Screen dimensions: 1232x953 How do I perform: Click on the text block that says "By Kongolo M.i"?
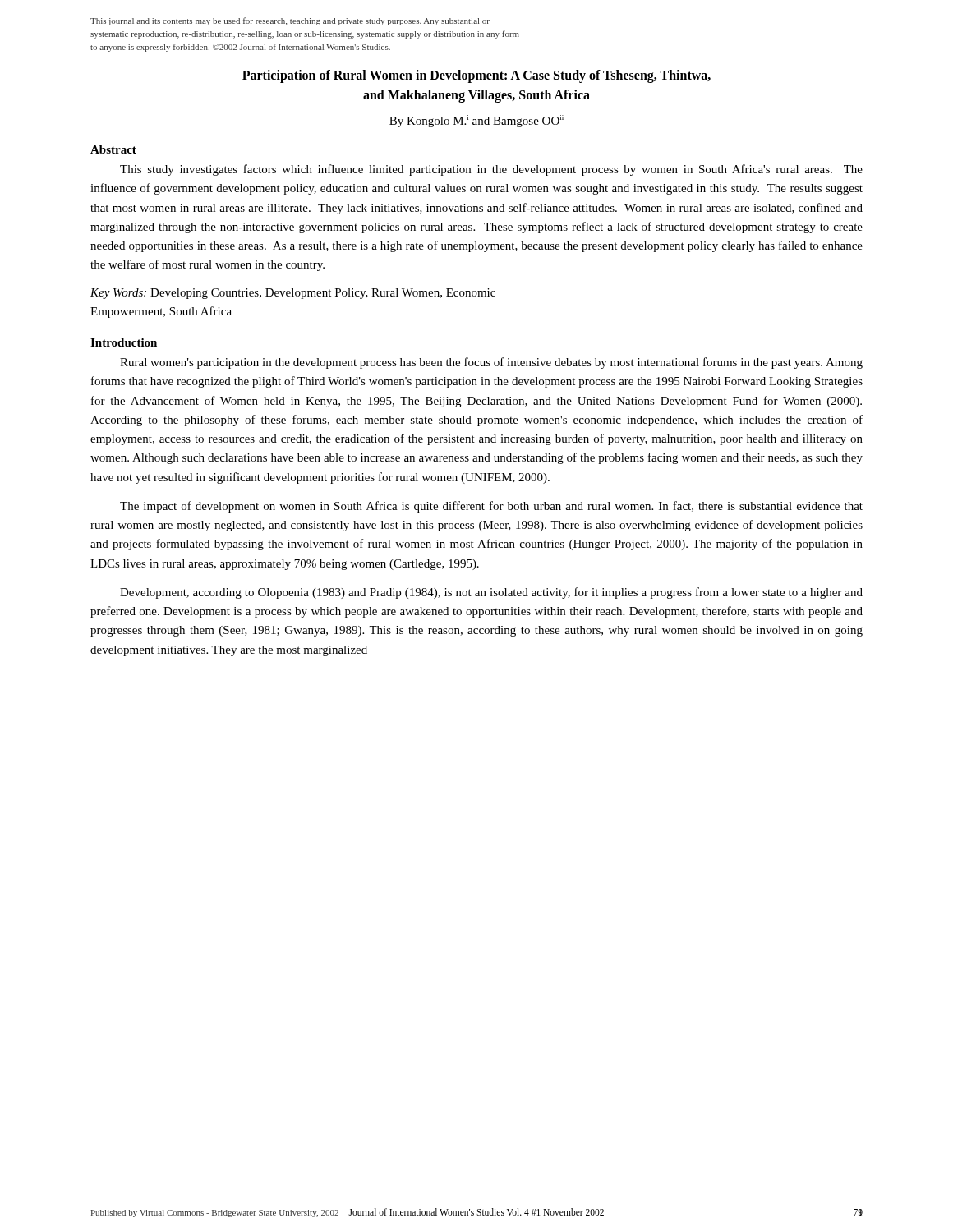pos(476,120)
